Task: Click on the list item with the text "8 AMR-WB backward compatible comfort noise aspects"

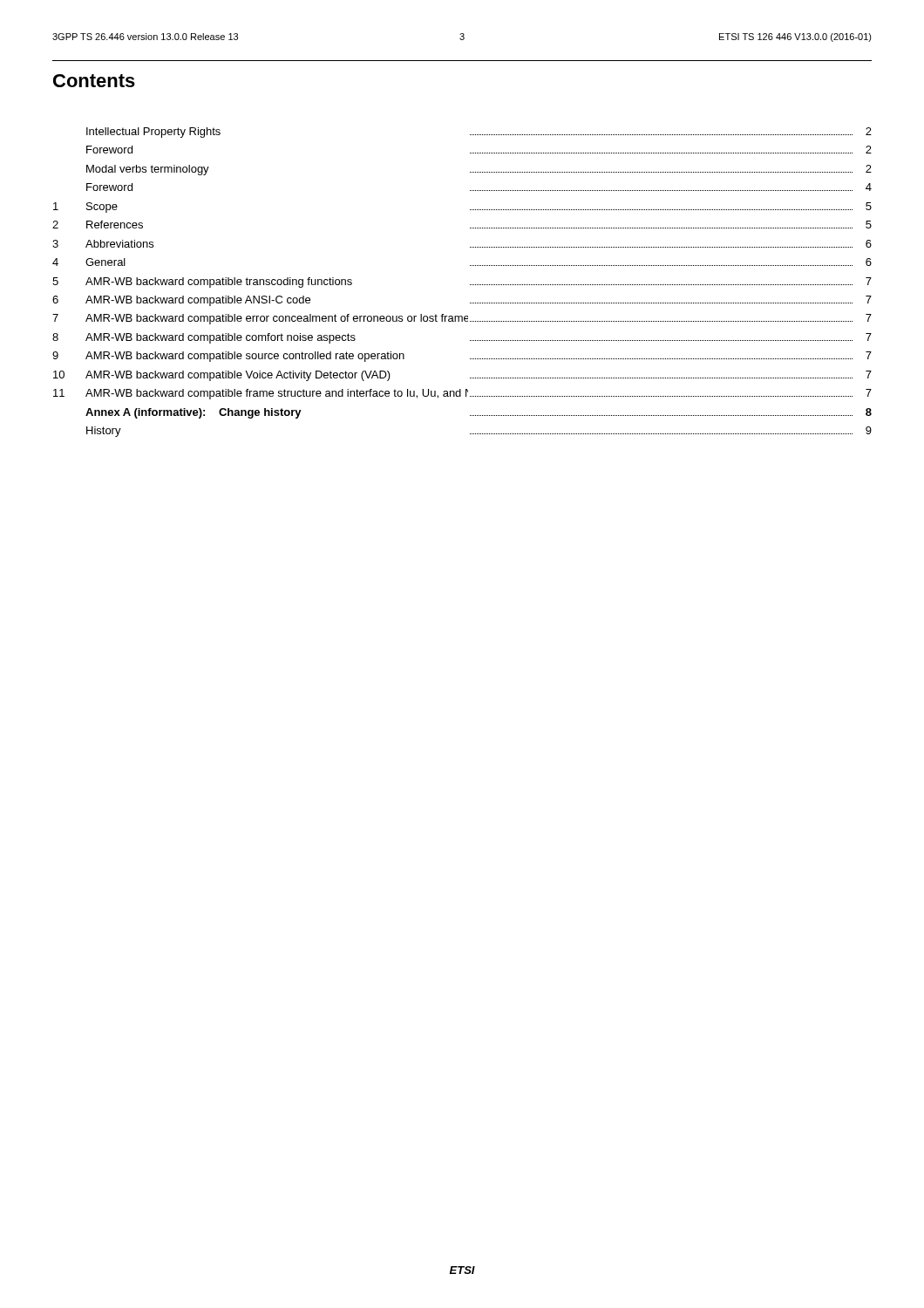Action: pos(462,337)
